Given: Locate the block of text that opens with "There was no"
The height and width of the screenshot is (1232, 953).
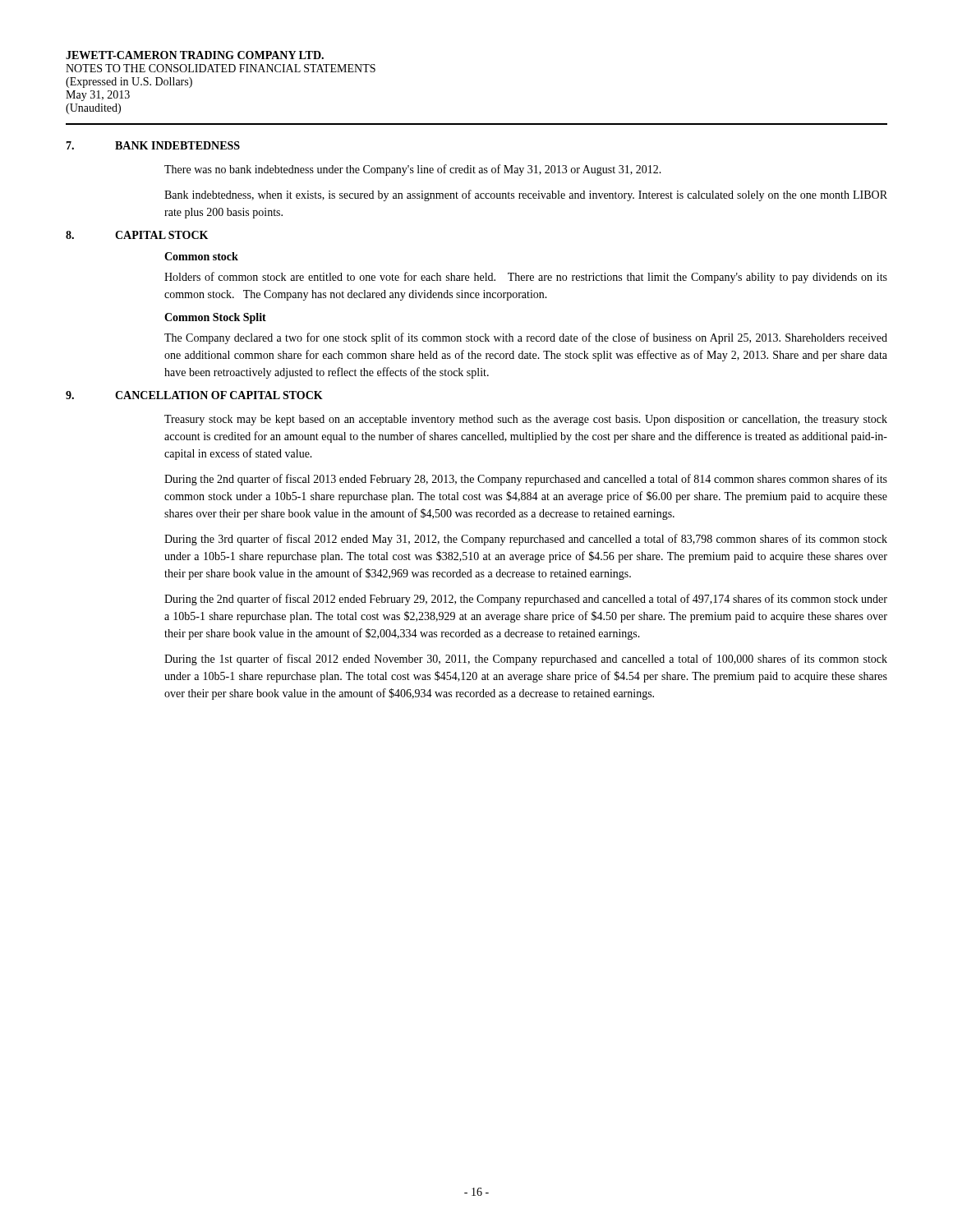Looking at the screenshot, I should [x=413, y=170].
